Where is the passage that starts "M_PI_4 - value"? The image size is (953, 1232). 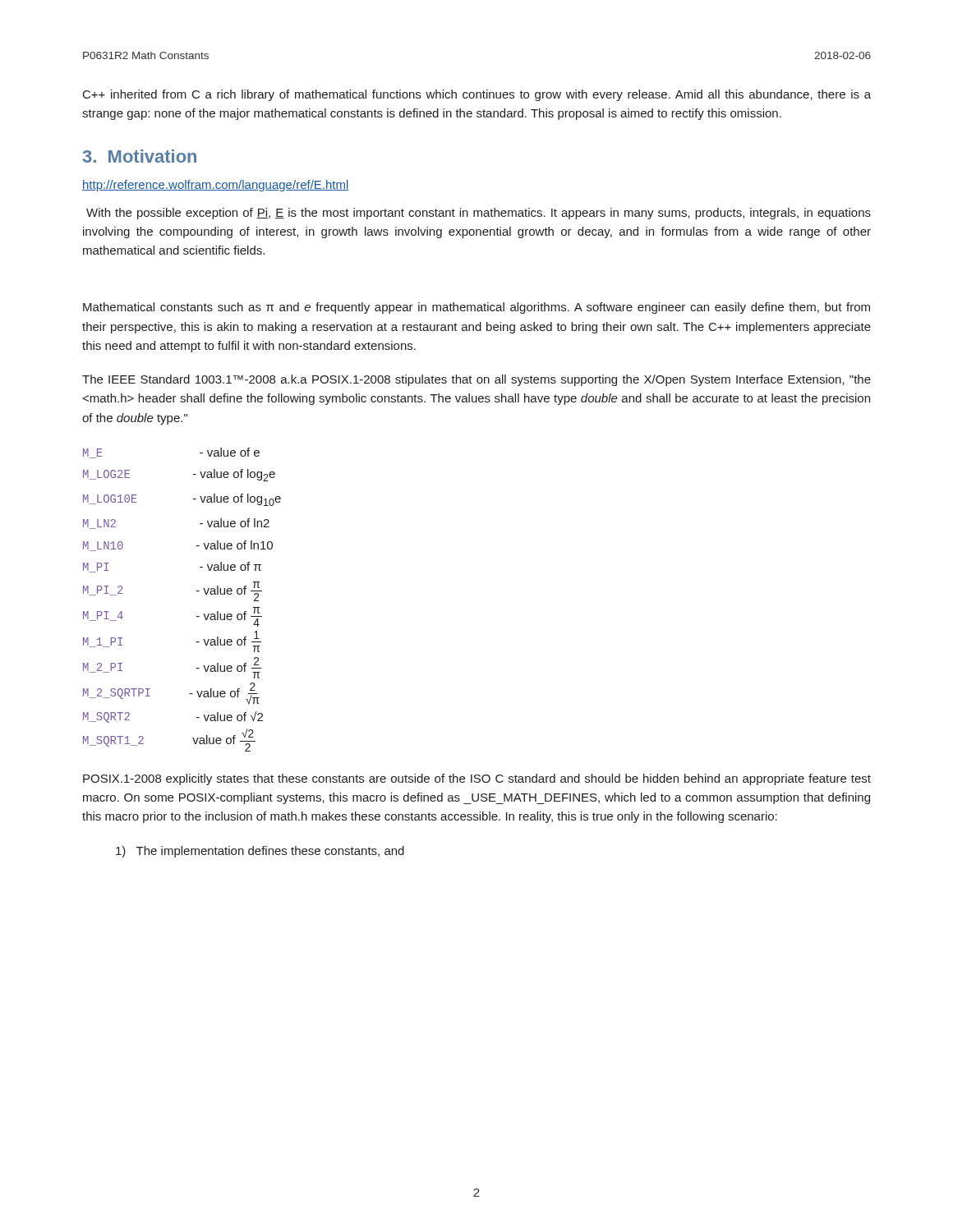coord(106,616)
